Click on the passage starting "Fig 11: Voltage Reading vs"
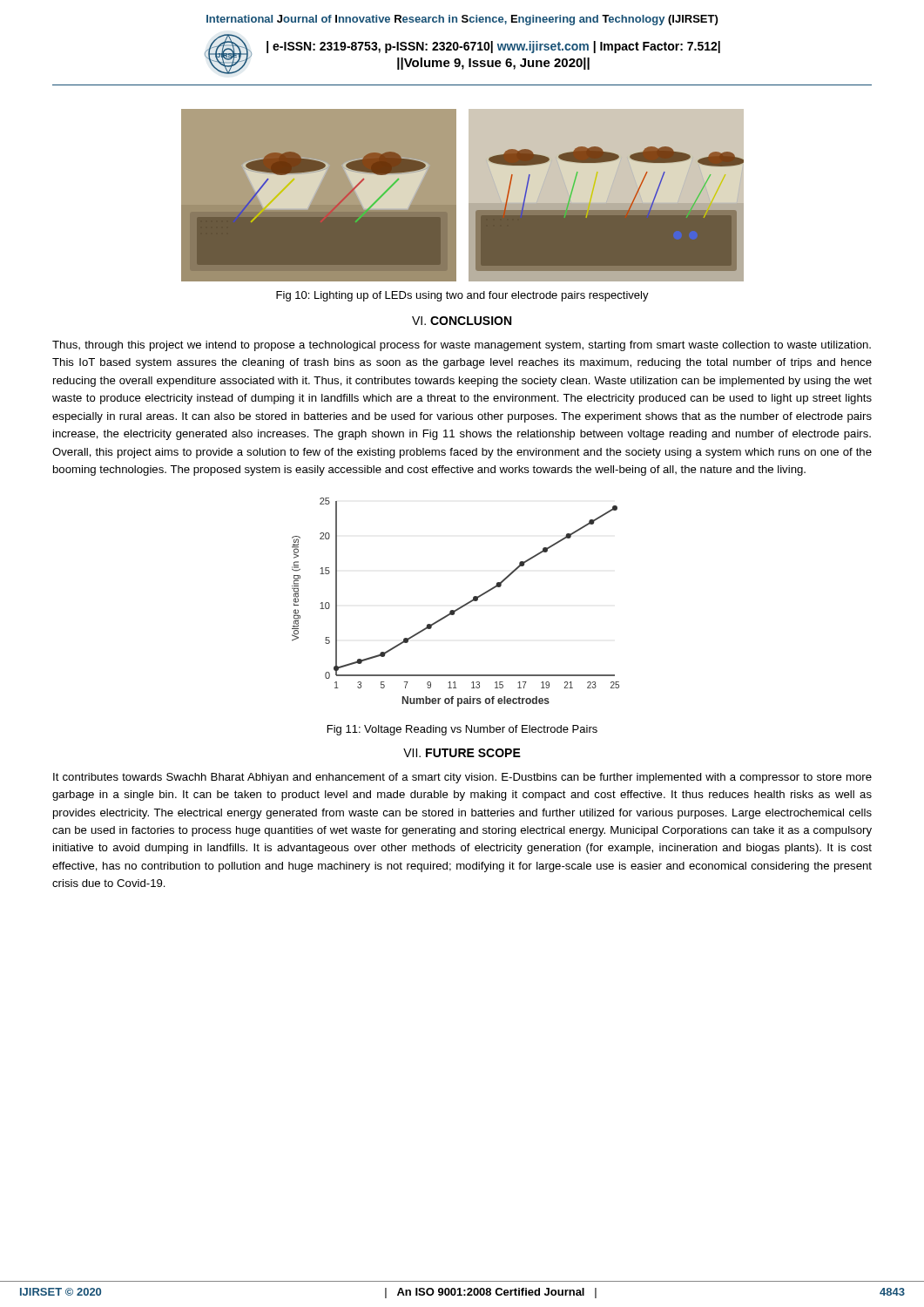Viewport: 924px width, 1307px height. coord(462,729)
